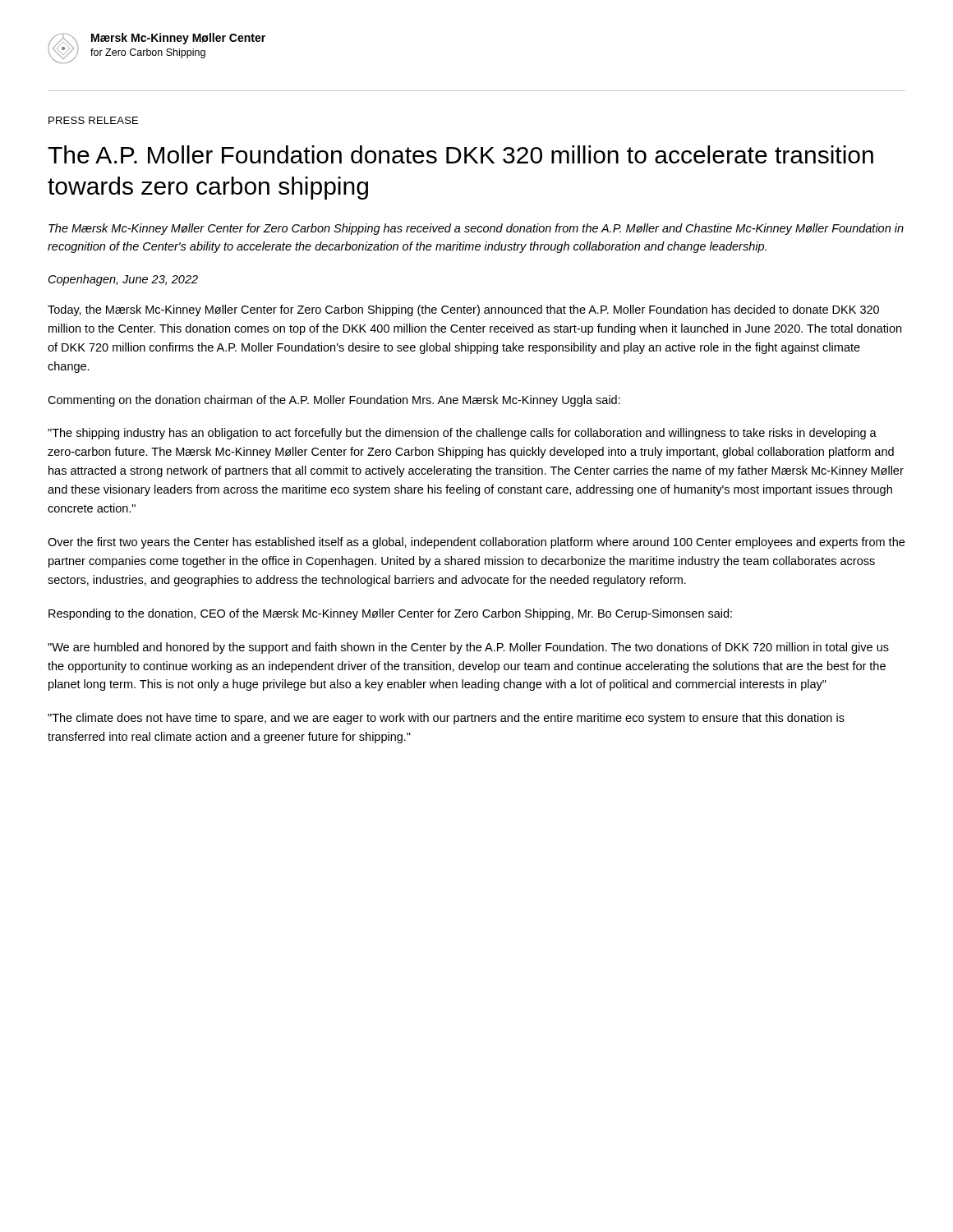The height and width of the screenshot is (1232, 953).
Task: Select the text block that reads ""The climate does not have time"
Action: [x=446, y=728]
